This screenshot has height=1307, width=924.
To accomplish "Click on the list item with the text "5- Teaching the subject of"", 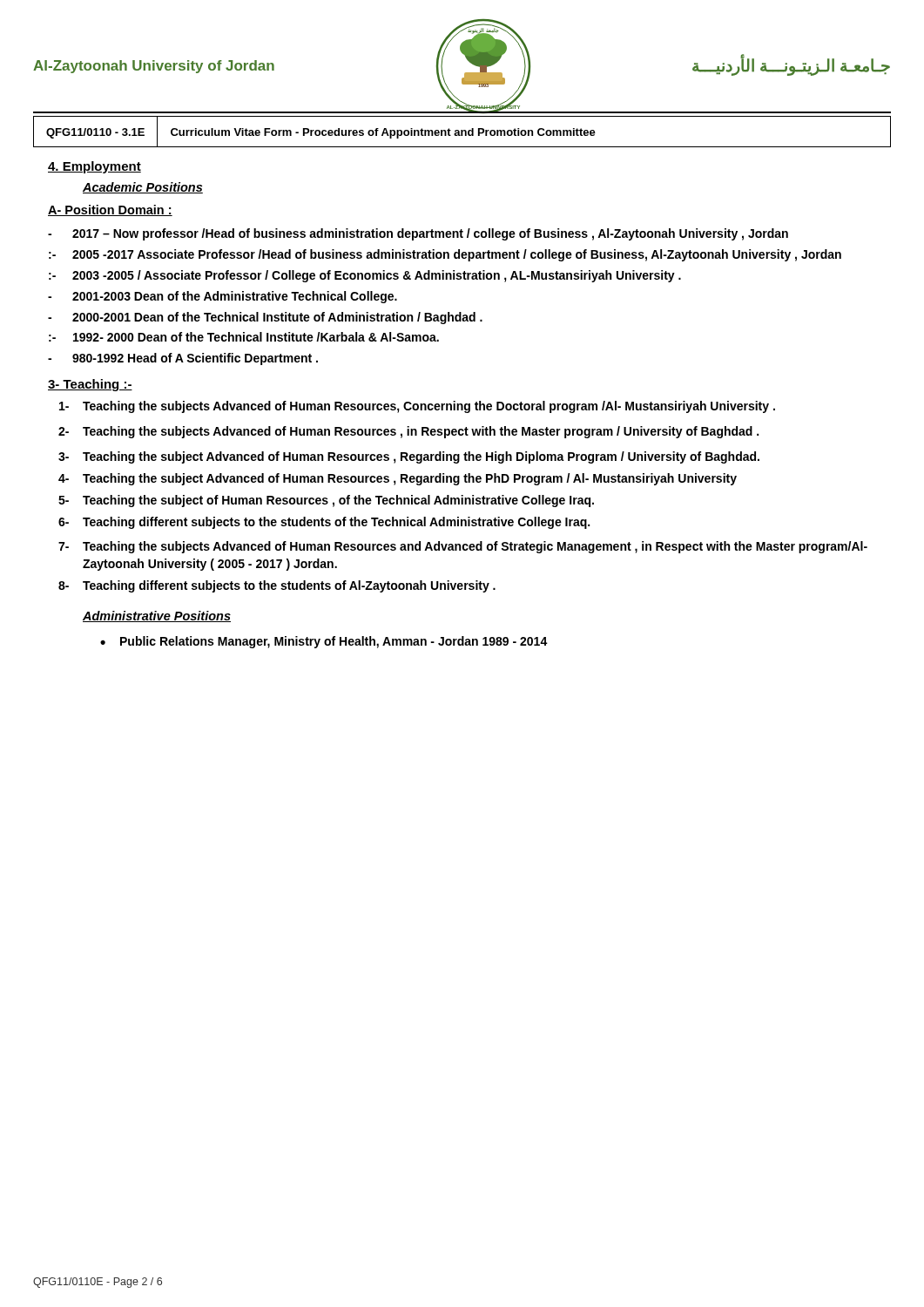I will tap(326, 501).
